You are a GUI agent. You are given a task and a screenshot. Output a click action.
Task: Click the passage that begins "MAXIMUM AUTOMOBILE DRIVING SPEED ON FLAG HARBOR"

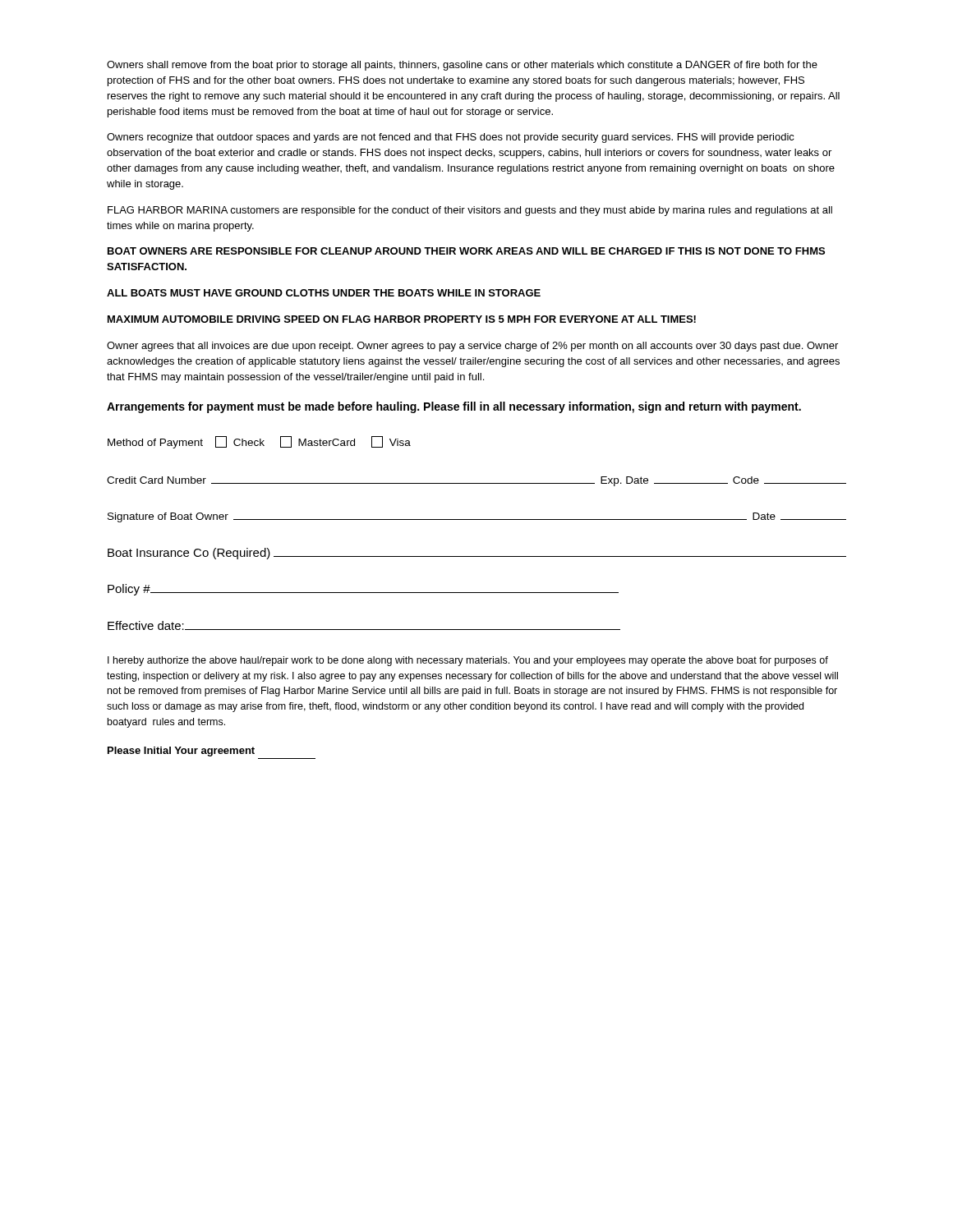pos(402,319)
